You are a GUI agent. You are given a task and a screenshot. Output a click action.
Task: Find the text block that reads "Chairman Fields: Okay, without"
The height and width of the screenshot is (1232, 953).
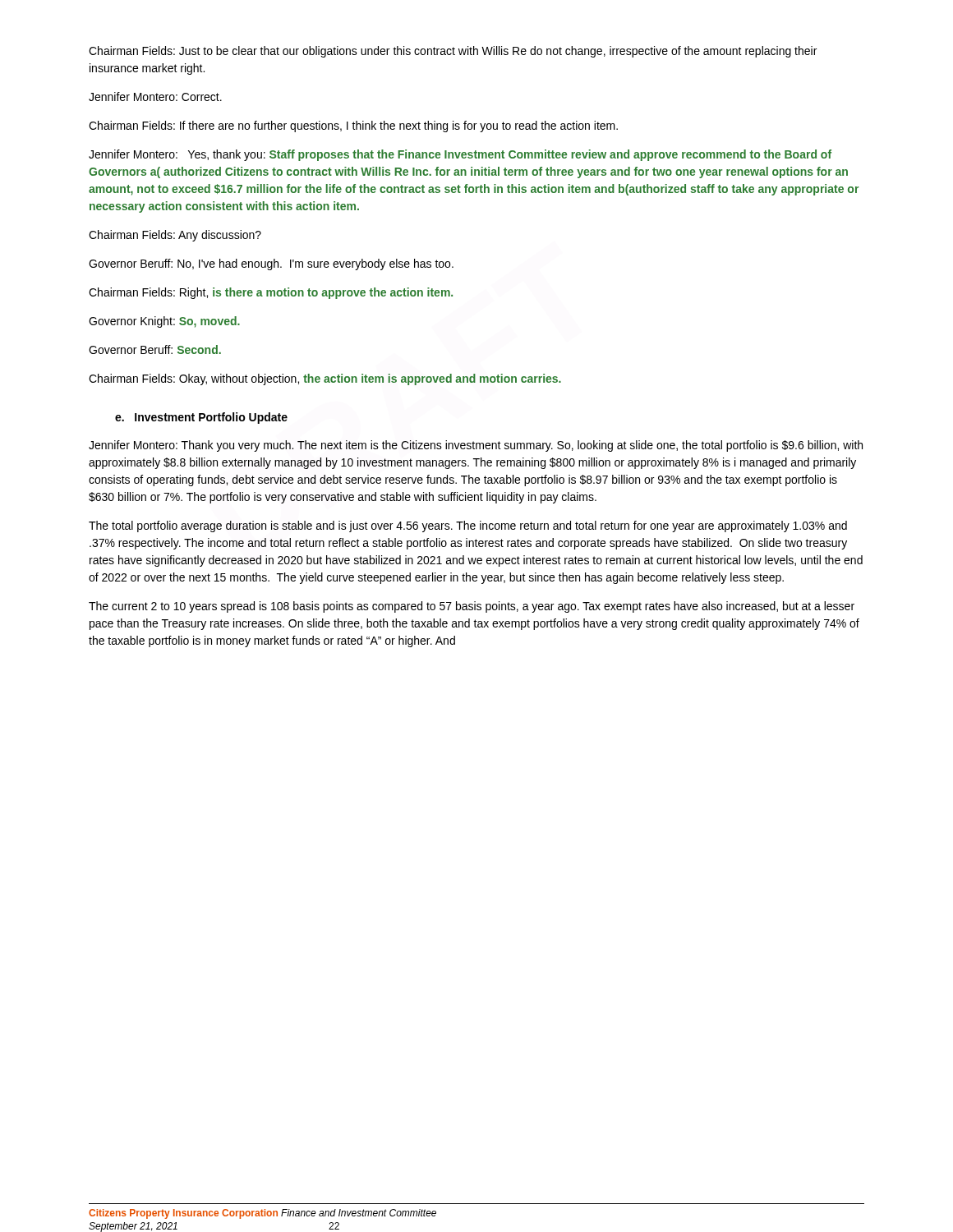[325, 379]
